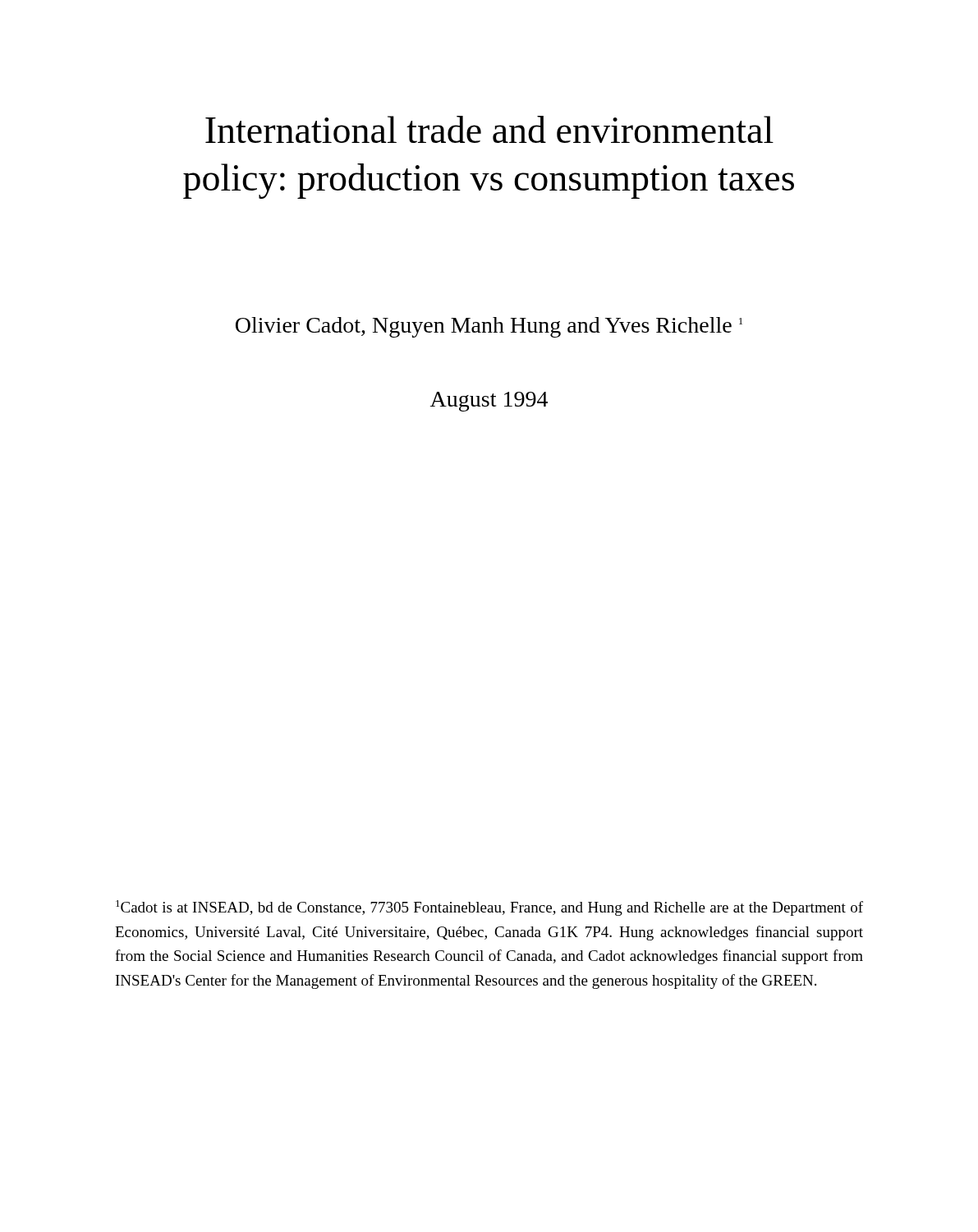
Task: Where is the passage that starts "Olivier Cadot, Nguyen Manh Hung"?
Action: (489, 325)
